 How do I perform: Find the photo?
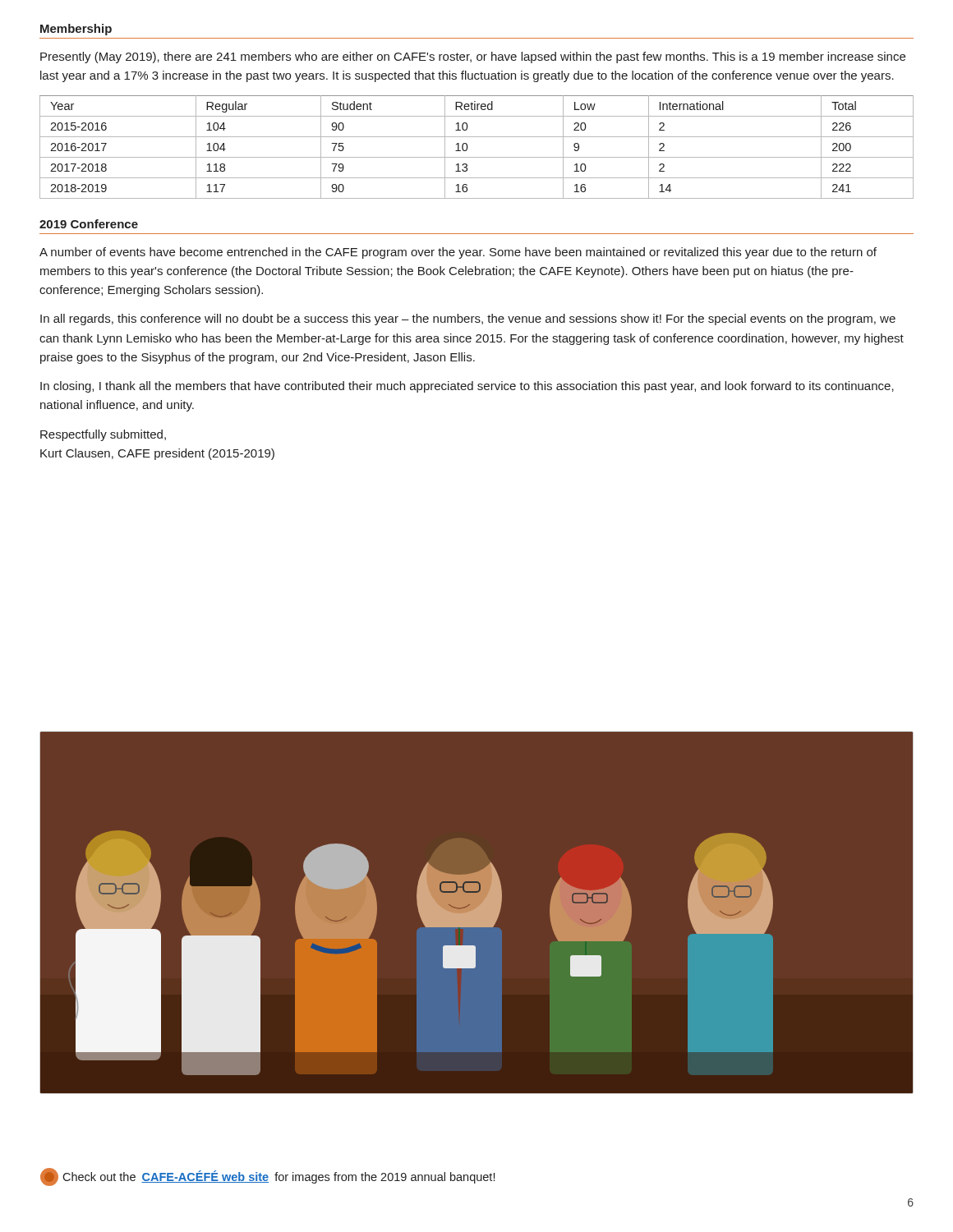pyautogui.click(x=476, y=912)
